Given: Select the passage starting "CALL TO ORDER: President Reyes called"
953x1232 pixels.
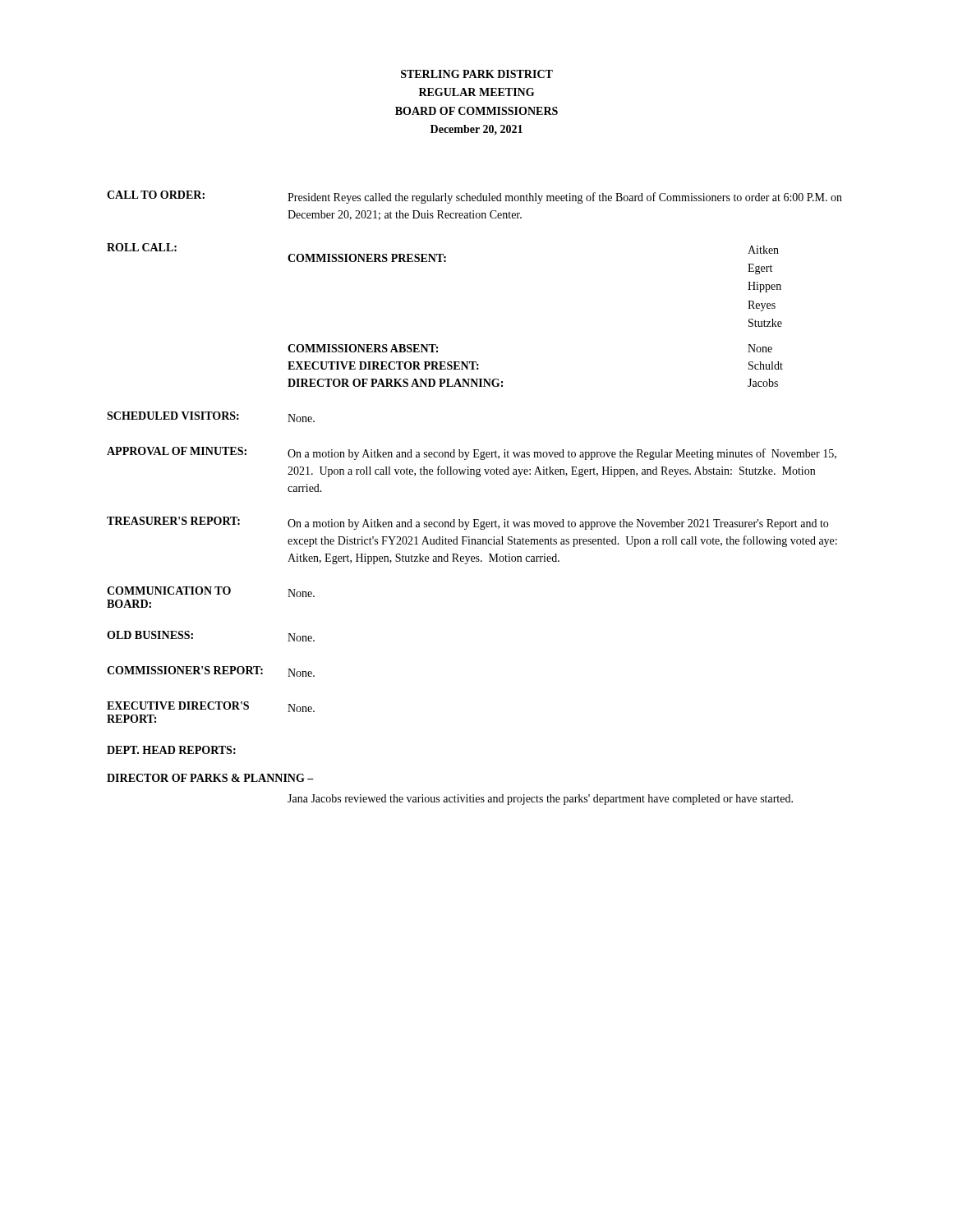Looking at the screenshot, I should (x=476, y=206).
